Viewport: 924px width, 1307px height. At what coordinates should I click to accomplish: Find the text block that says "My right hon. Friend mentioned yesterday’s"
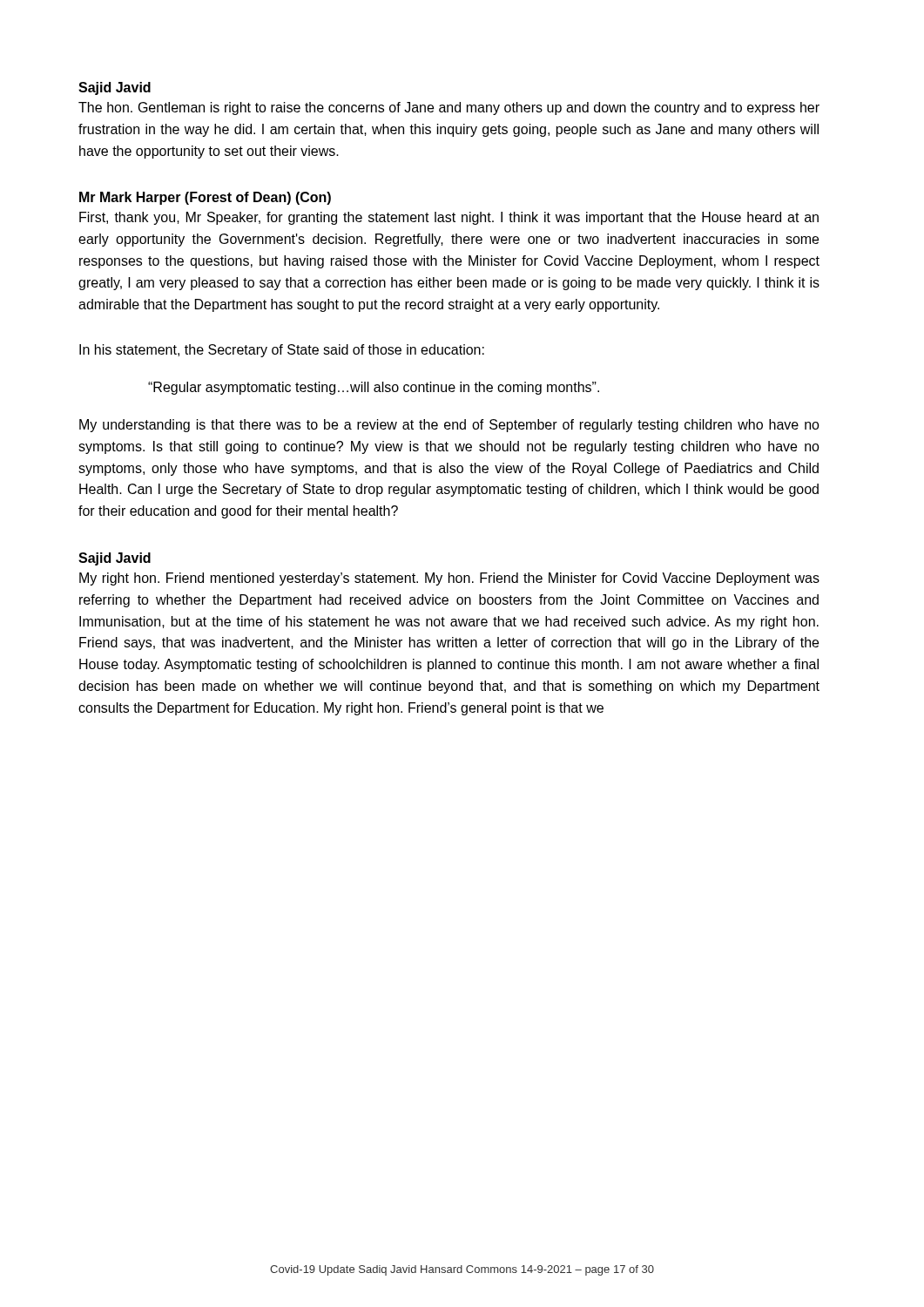click(449, 643)
